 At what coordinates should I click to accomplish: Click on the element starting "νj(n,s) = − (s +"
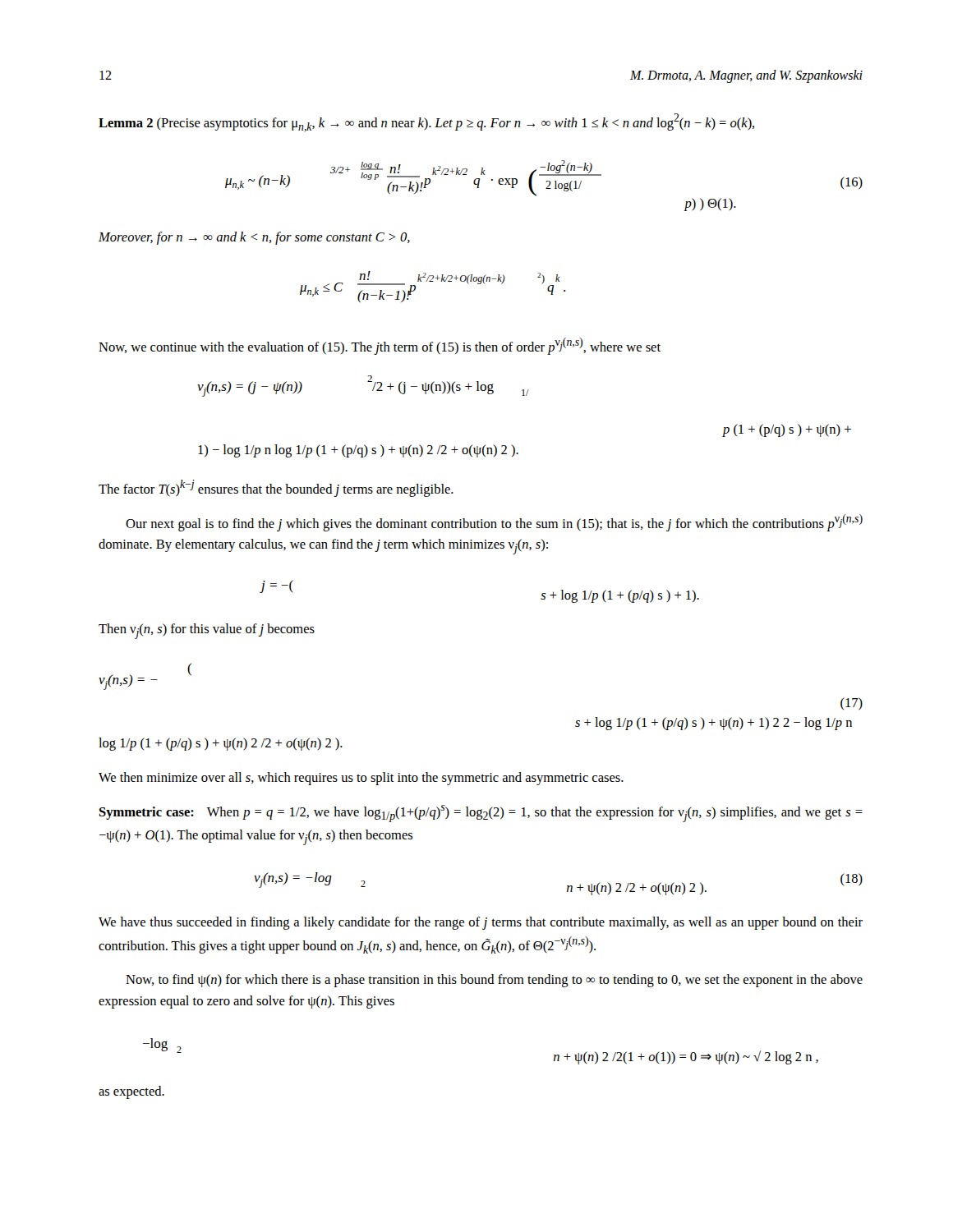[145, 676]
